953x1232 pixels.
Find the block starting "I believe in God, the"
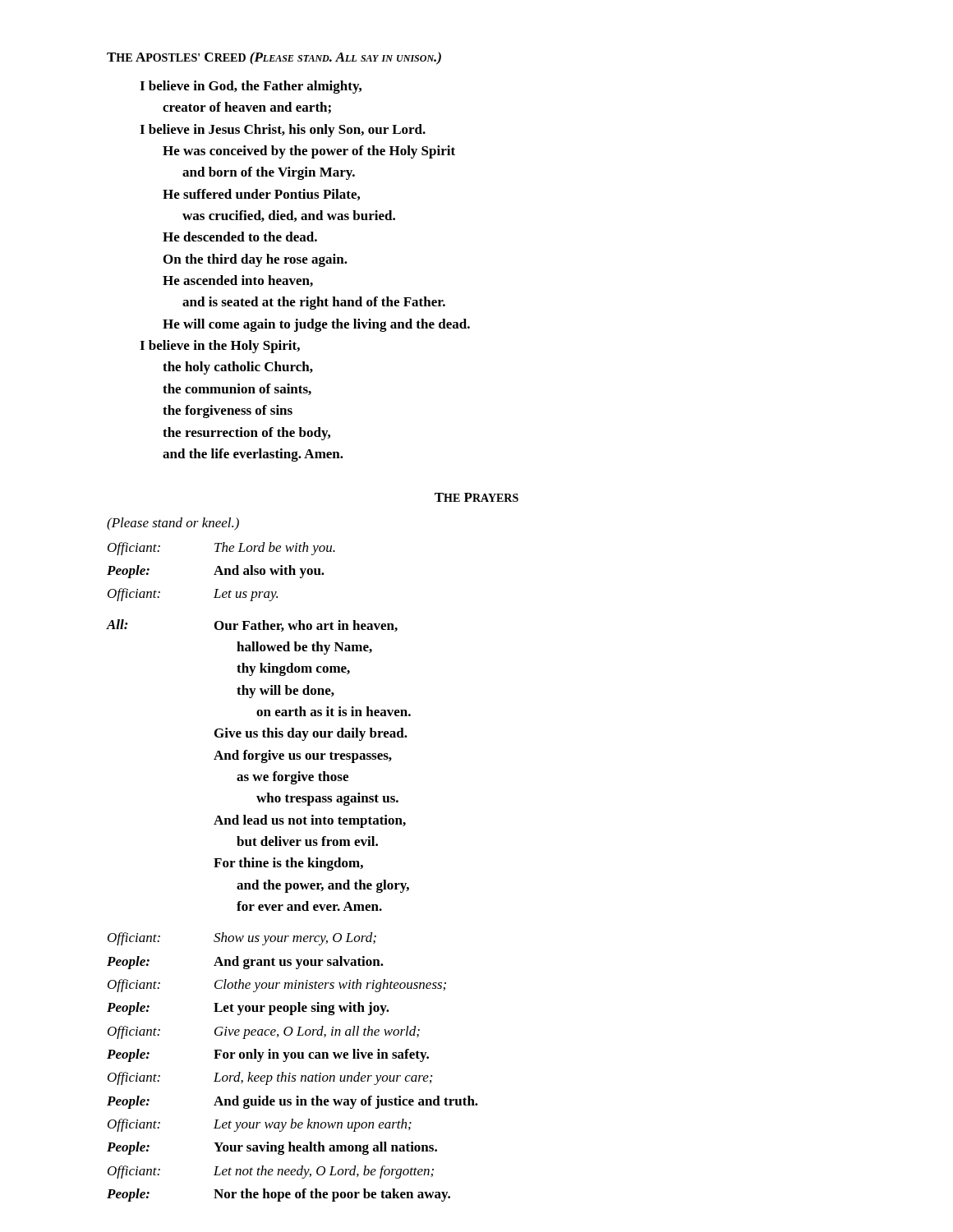pyautogui.click(x=251, y=87)
